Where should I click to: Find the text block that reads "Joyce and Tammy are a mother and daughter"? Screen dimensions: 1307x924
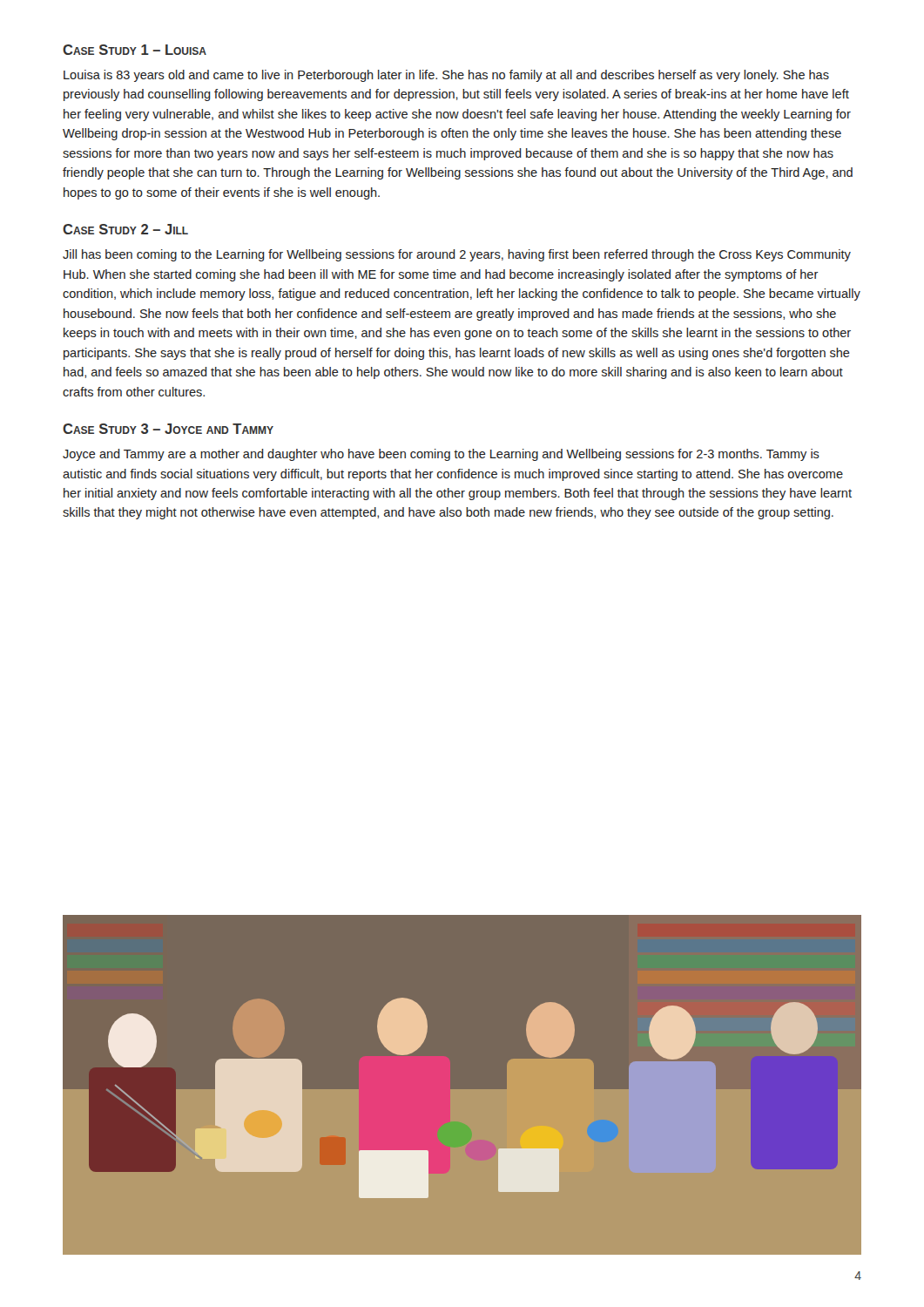pos(457,483)
